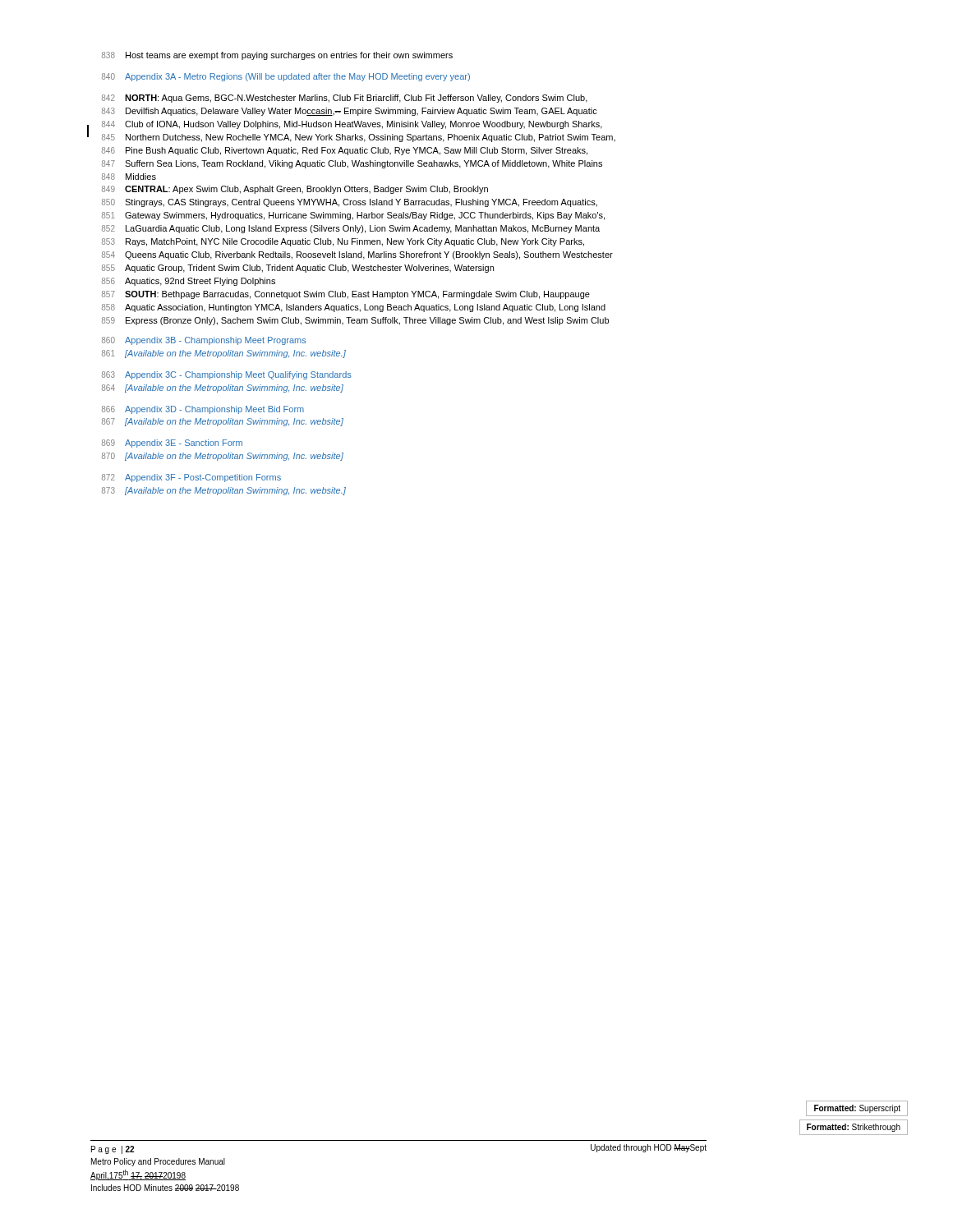Locate the text block that reads "842 NORTH: Aqua Gems, BGC-N.Westchester Marlins,"
953x1232 pixels.
[398, 98]
